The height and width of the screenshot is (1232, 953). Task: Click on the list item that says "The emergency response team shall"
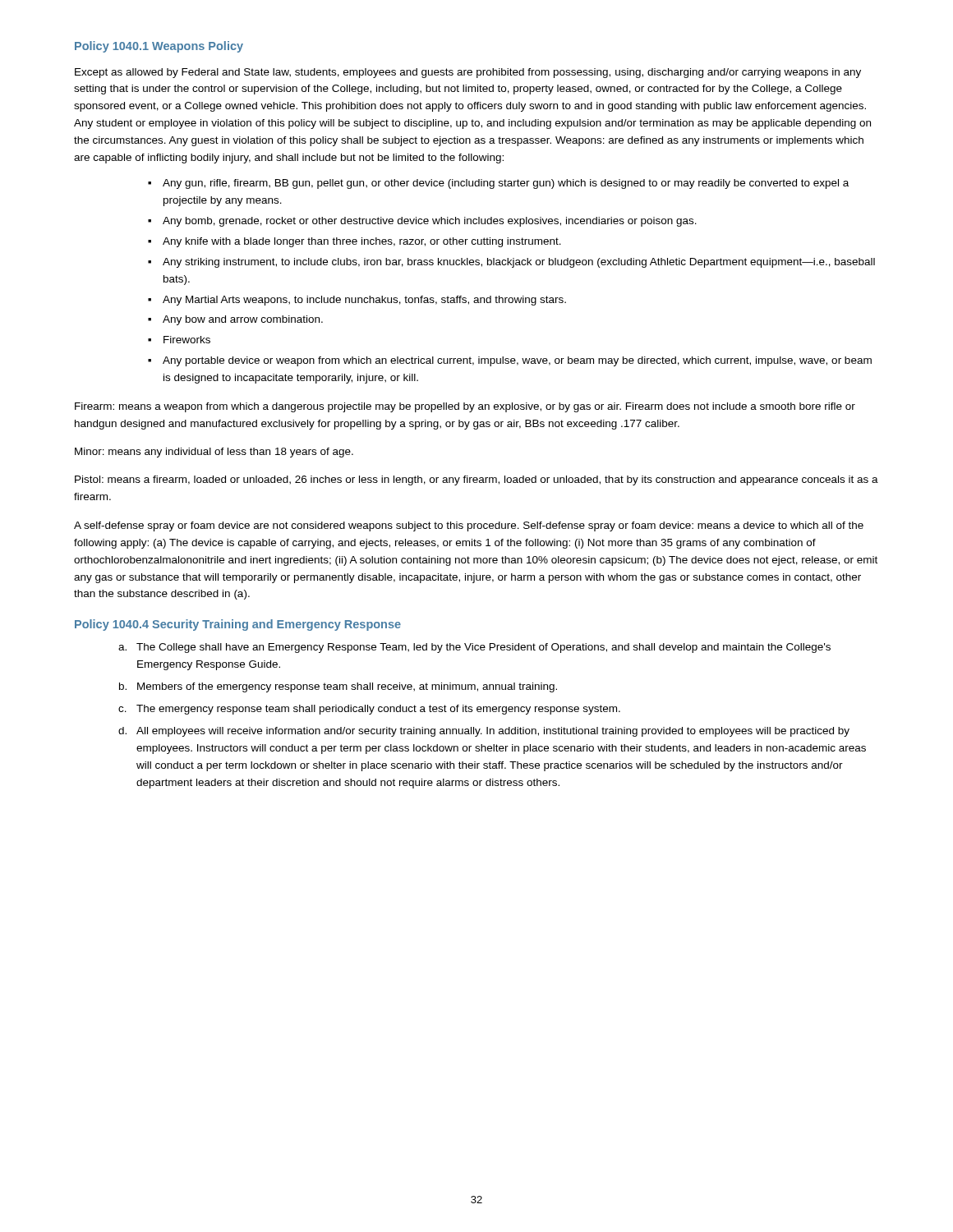click(x=379, y=709)
